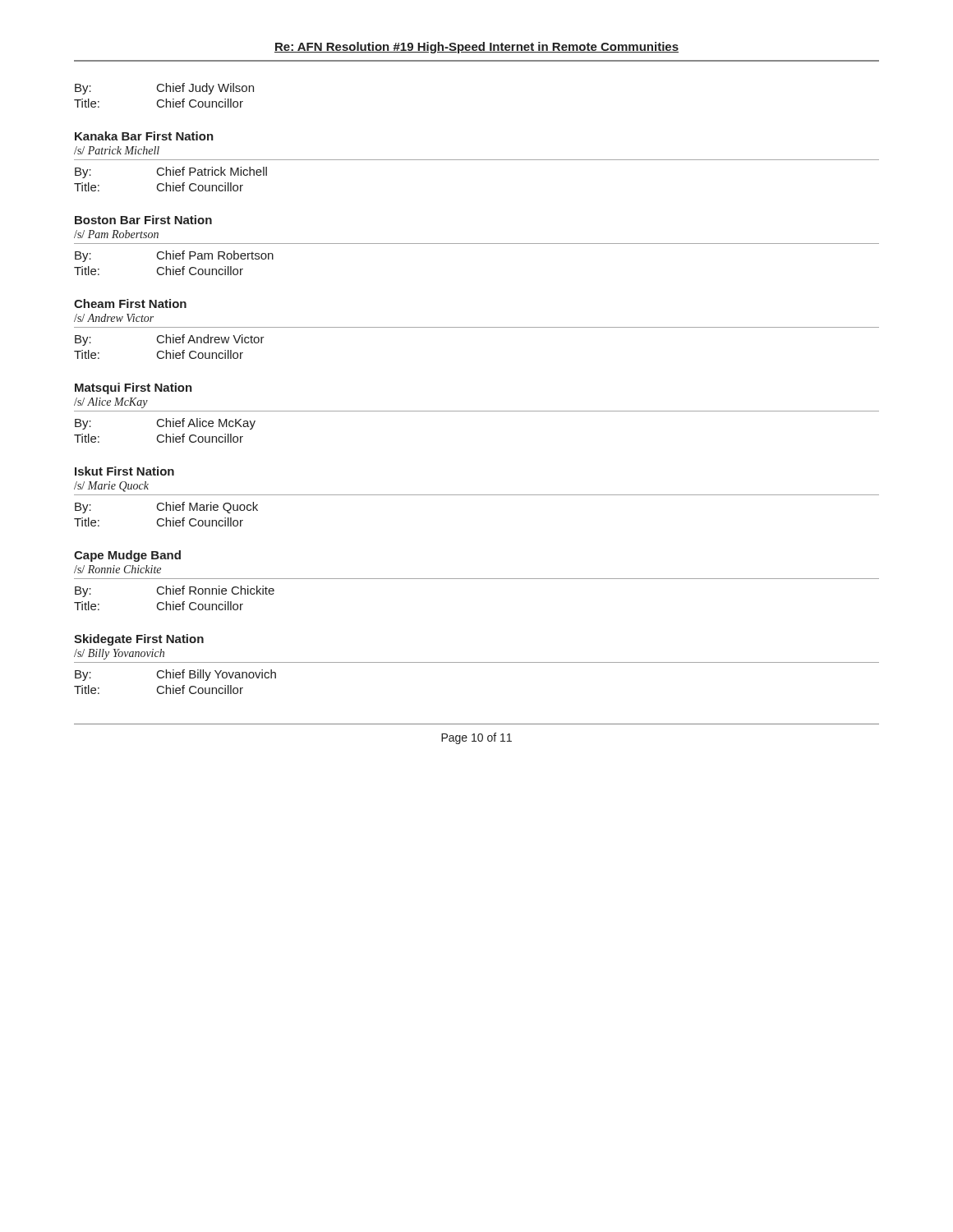The width and height of the screenshot is (953, 1232).
Task: Click where it says "Cape Mudge Band"
Action: coord(128,555)
